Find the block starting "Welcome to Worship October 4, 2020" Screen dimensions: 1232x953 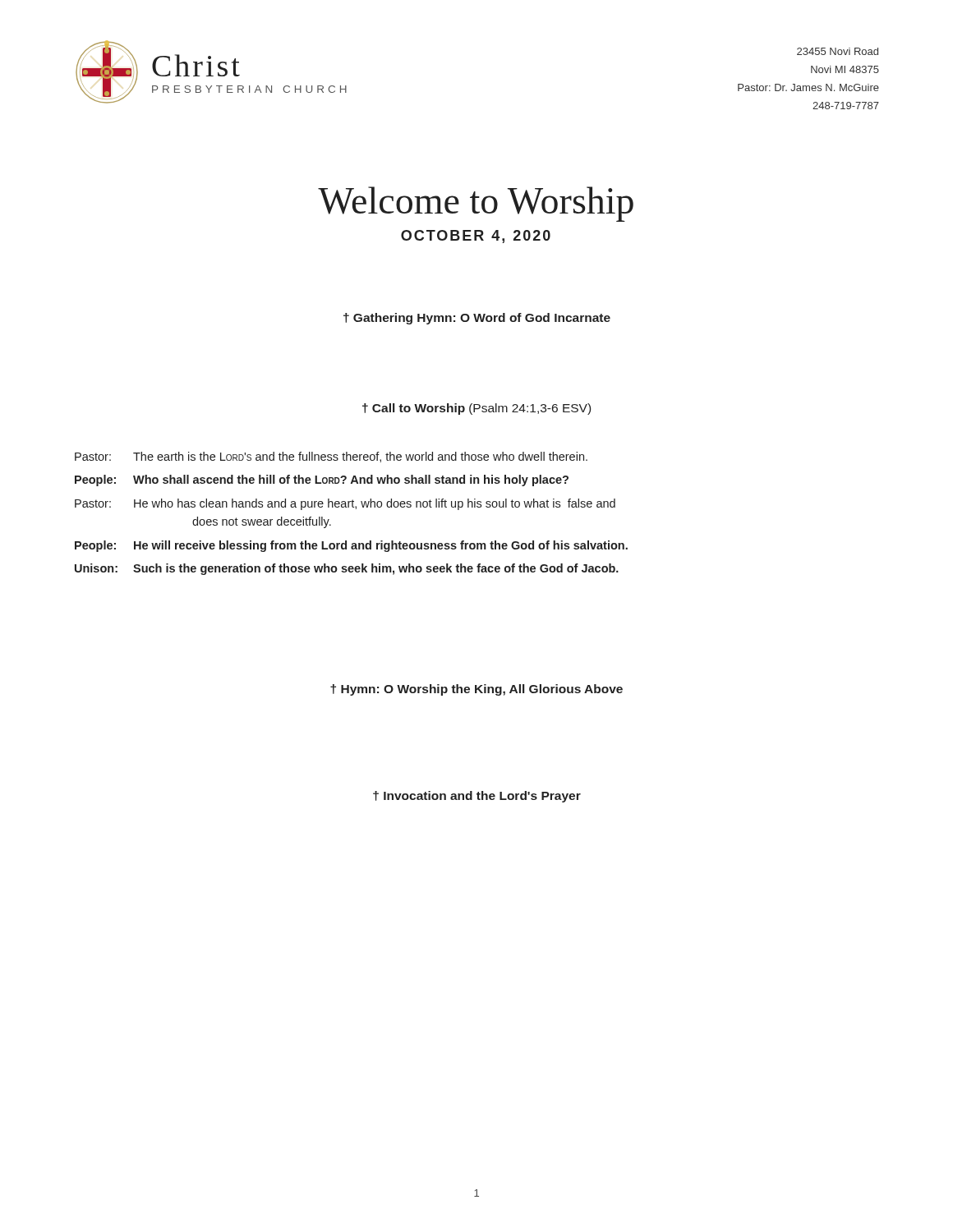(476, 212)
